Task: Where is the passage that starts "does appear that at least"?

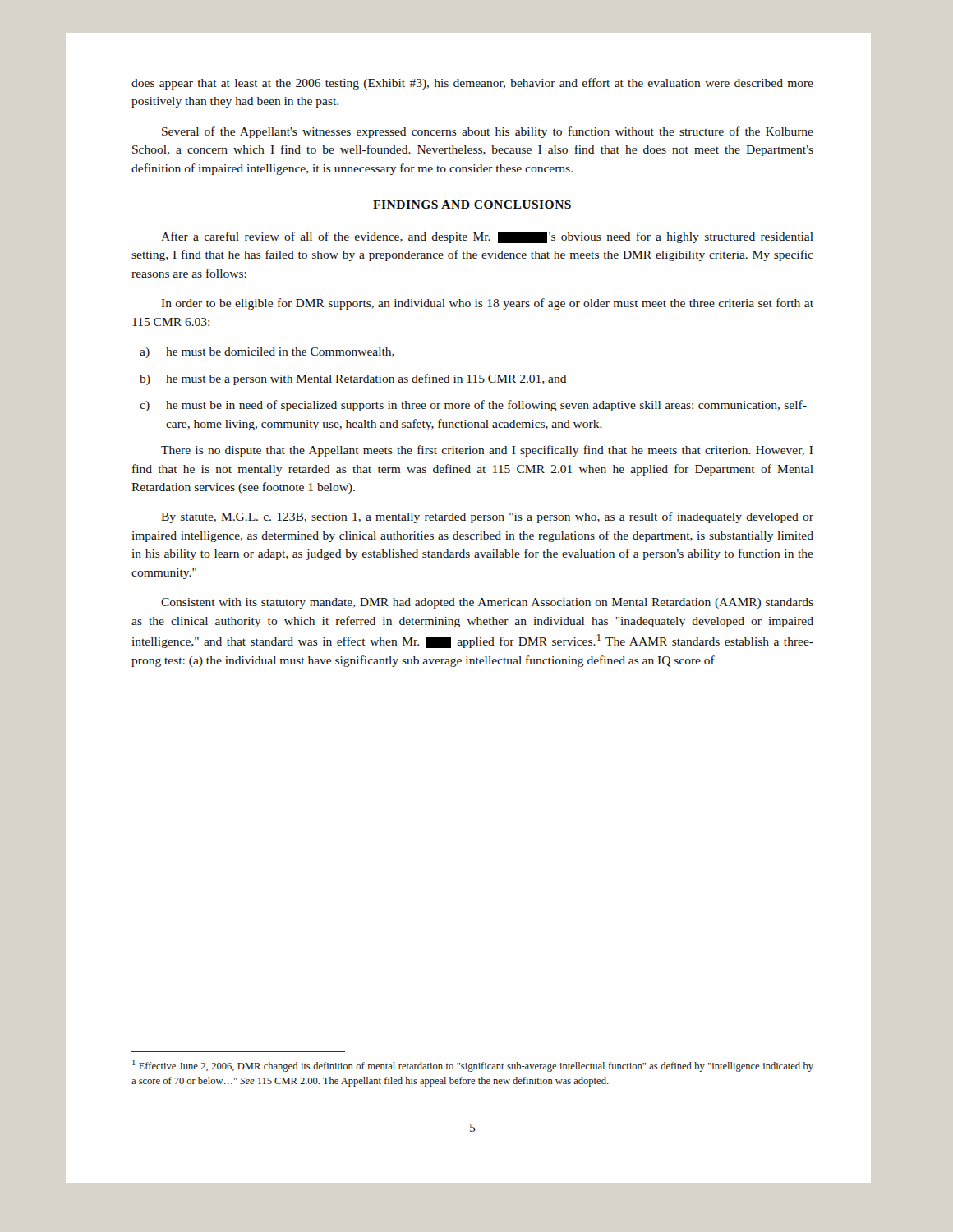Action: pyautogui.click(x=472, y=92)
